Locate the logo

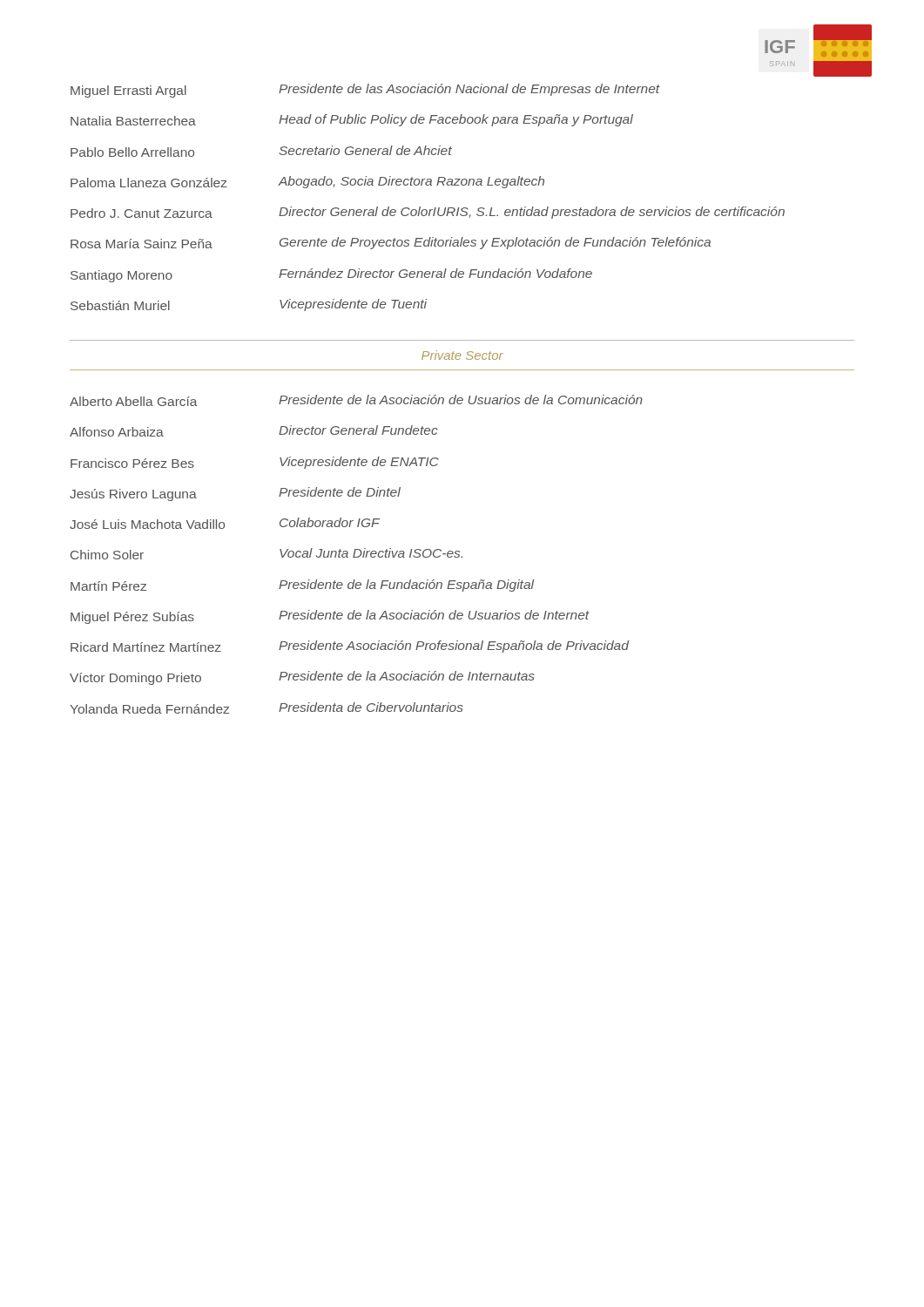coord(815,51)
